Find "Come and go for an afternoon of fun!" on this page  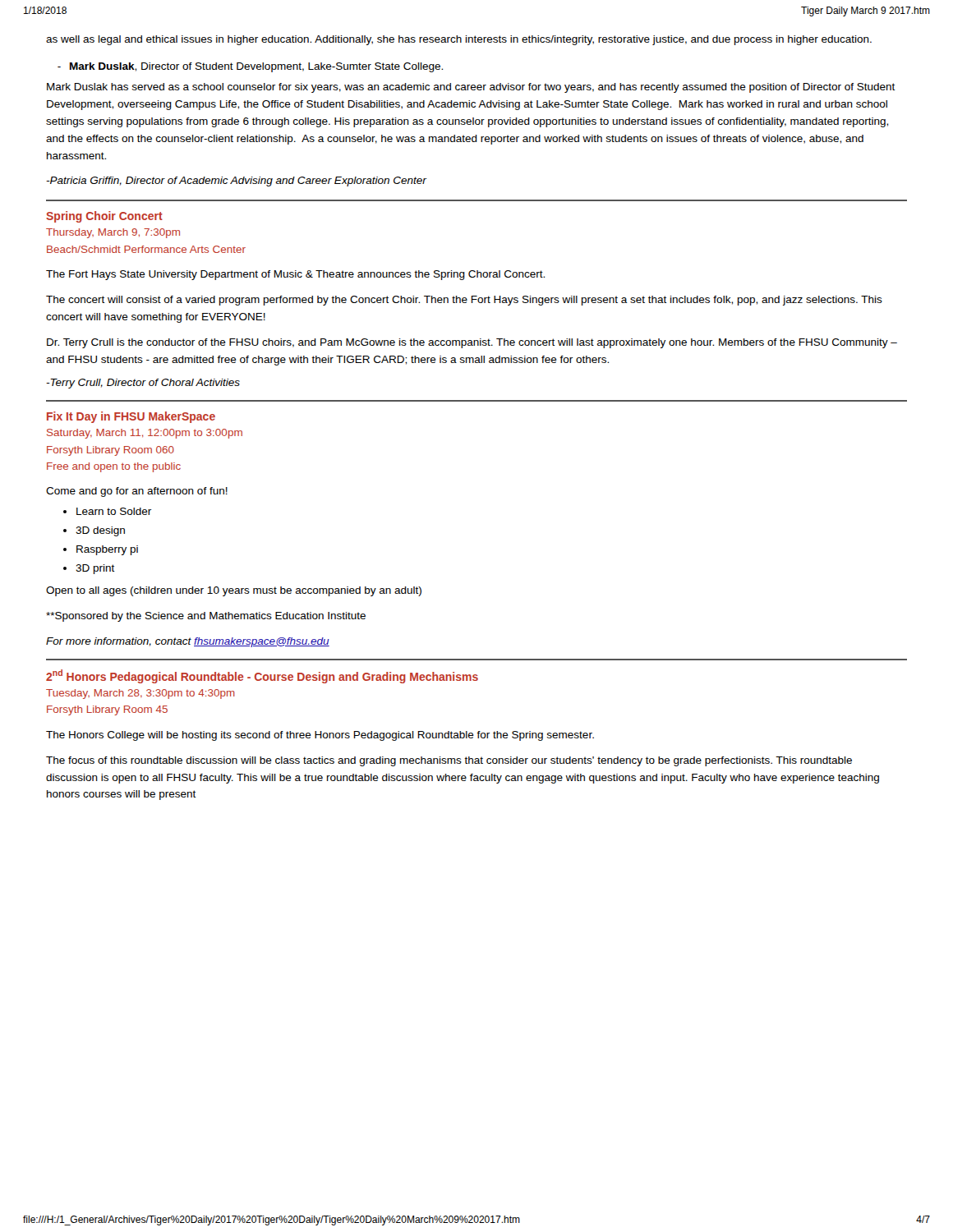pos(137,491)
